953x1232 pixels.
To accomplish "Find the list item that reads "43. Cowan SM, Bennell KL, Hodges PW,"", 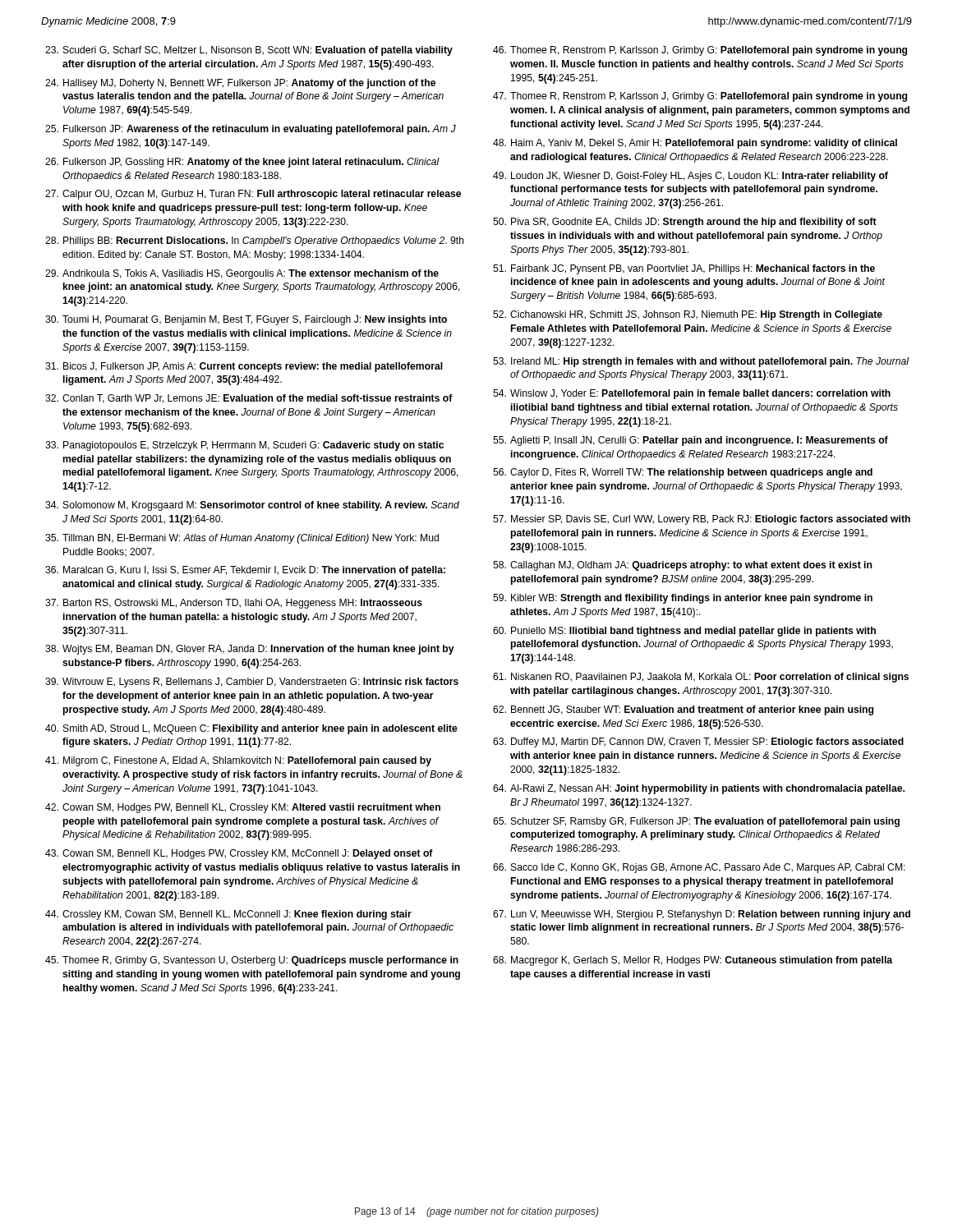I will pyautogui.click(x=253, y=875).
